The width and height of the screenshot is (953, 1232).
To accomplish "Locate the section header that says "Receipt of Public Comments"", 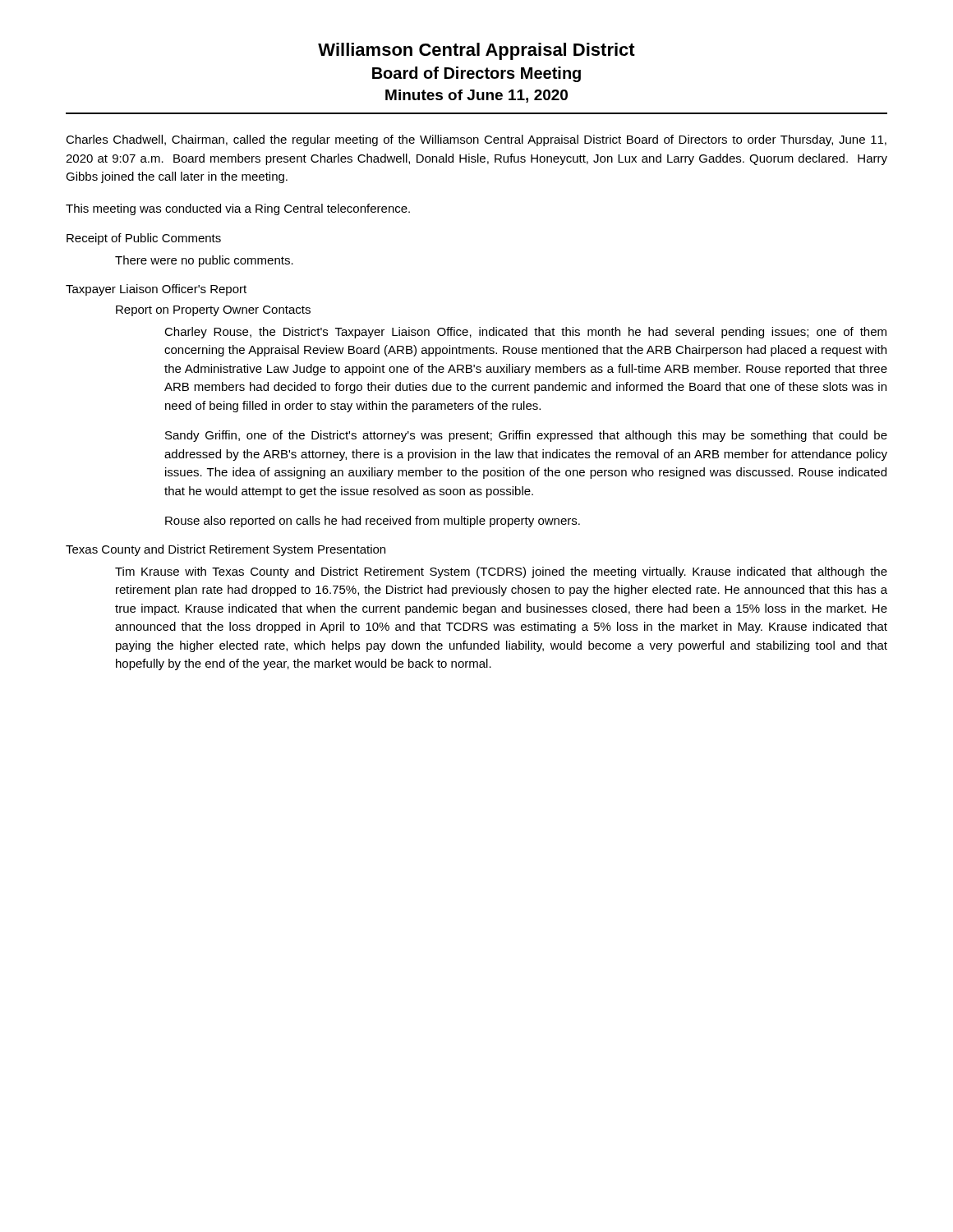I will [143, 238].
